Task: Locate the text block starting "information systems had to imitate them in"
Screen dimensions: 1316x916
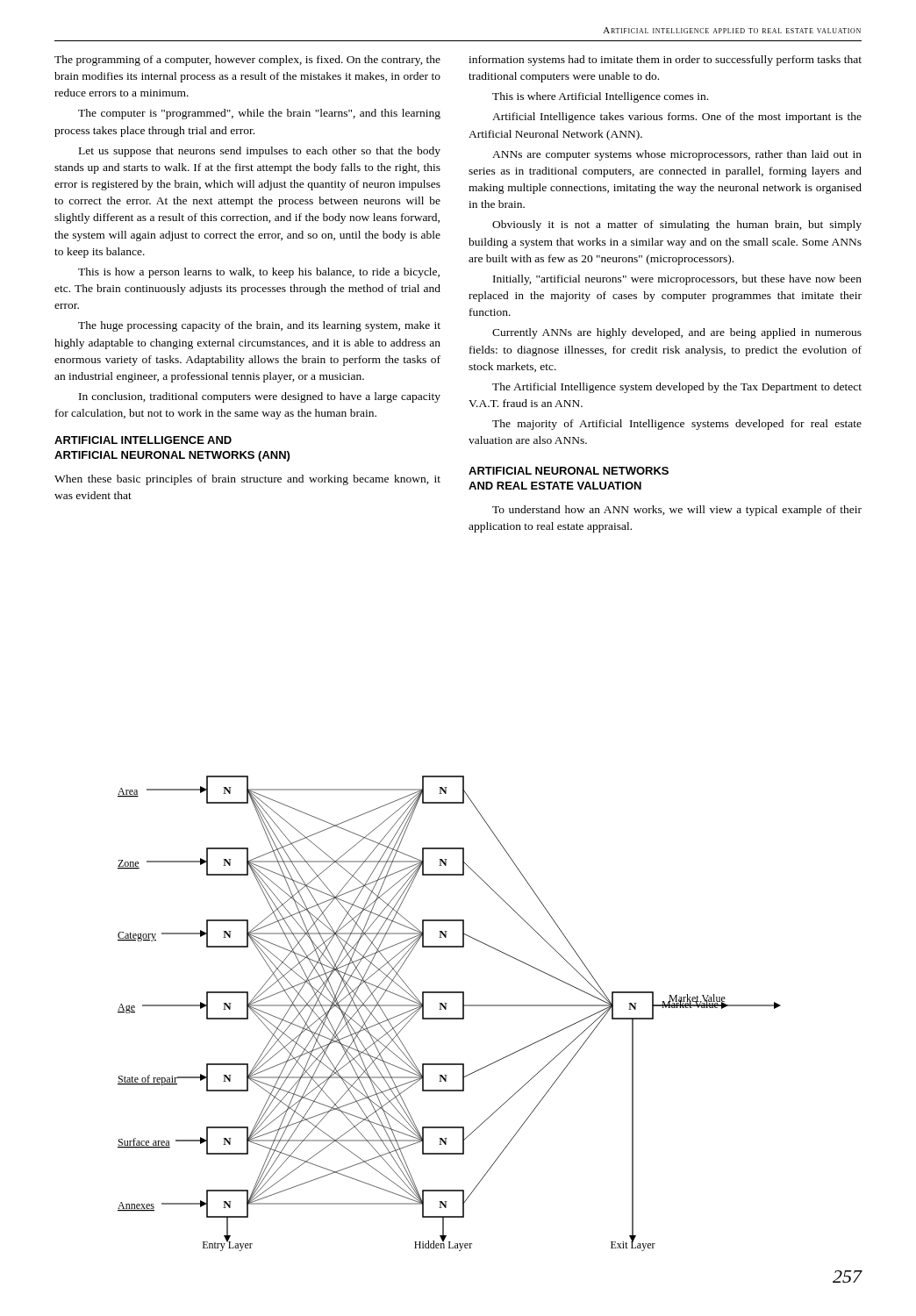Action: pyautogui.click(x=665, y=250)
